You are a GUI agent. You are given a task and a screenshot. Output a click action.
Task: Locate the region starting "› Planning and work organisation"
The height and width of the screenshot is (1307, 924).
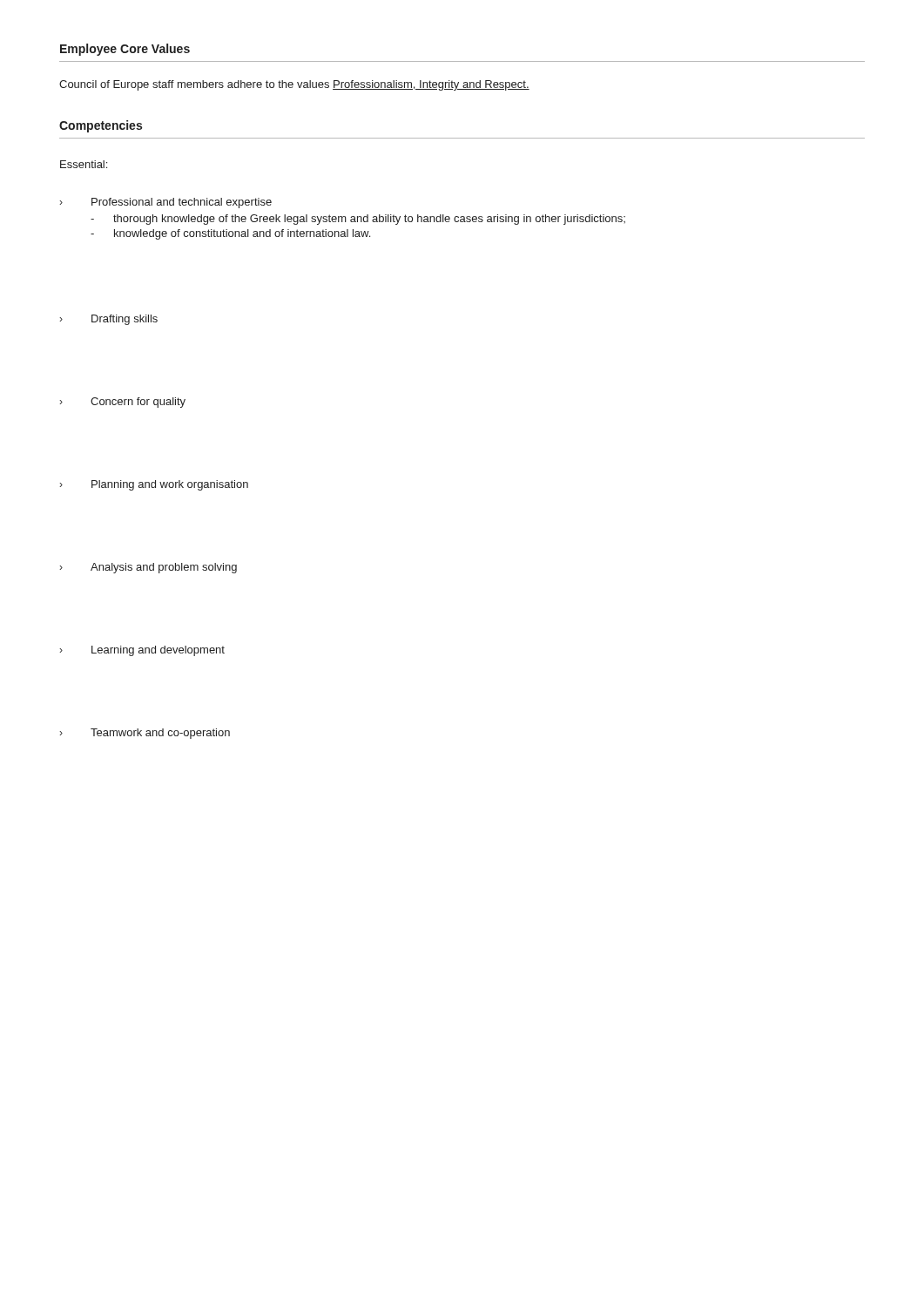154,485
